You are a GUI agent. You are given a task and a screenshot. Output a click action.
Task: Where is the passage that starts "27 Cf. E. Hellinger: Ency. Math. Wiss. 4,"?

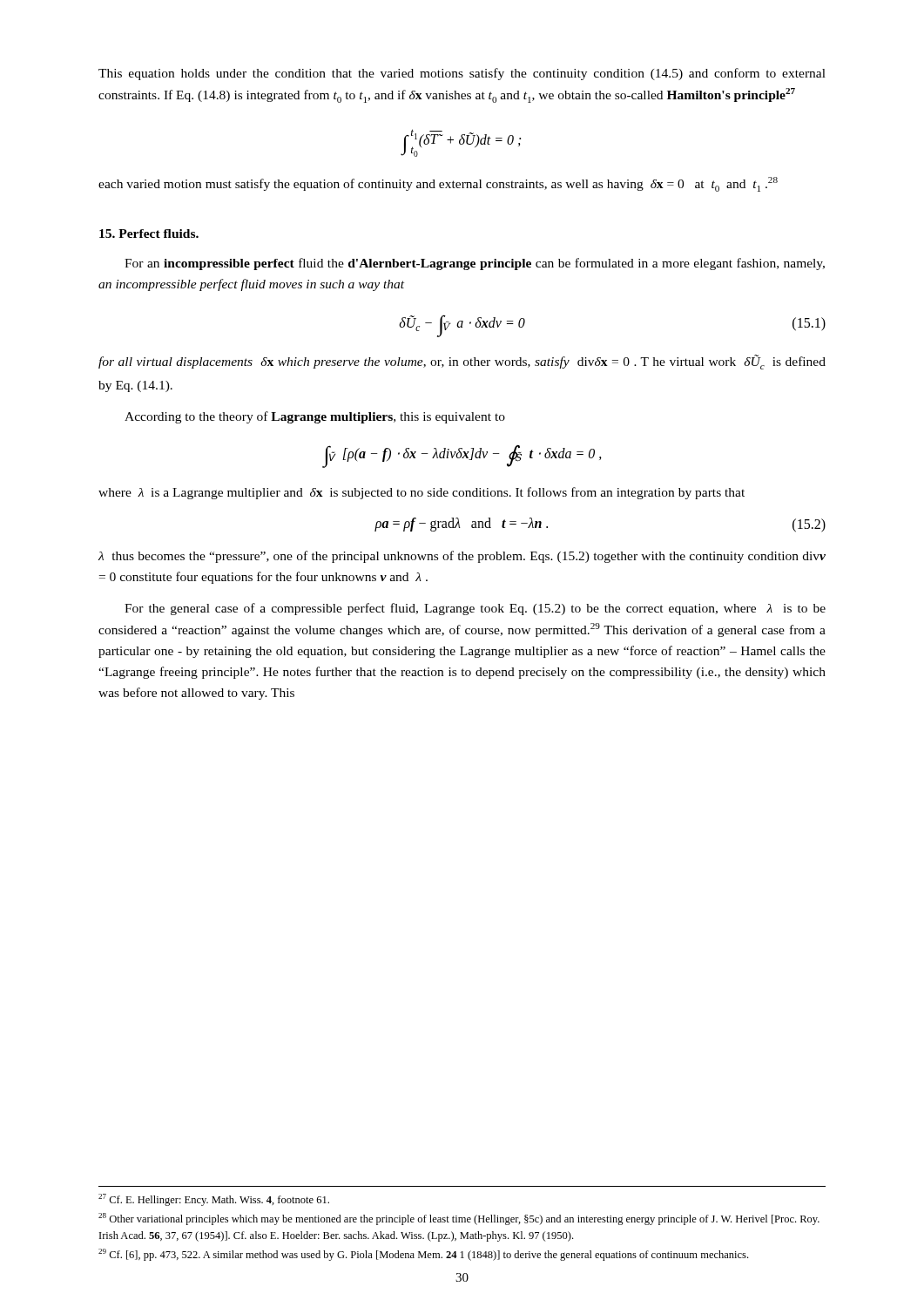pyautogui.click(x=214, y=1199)
